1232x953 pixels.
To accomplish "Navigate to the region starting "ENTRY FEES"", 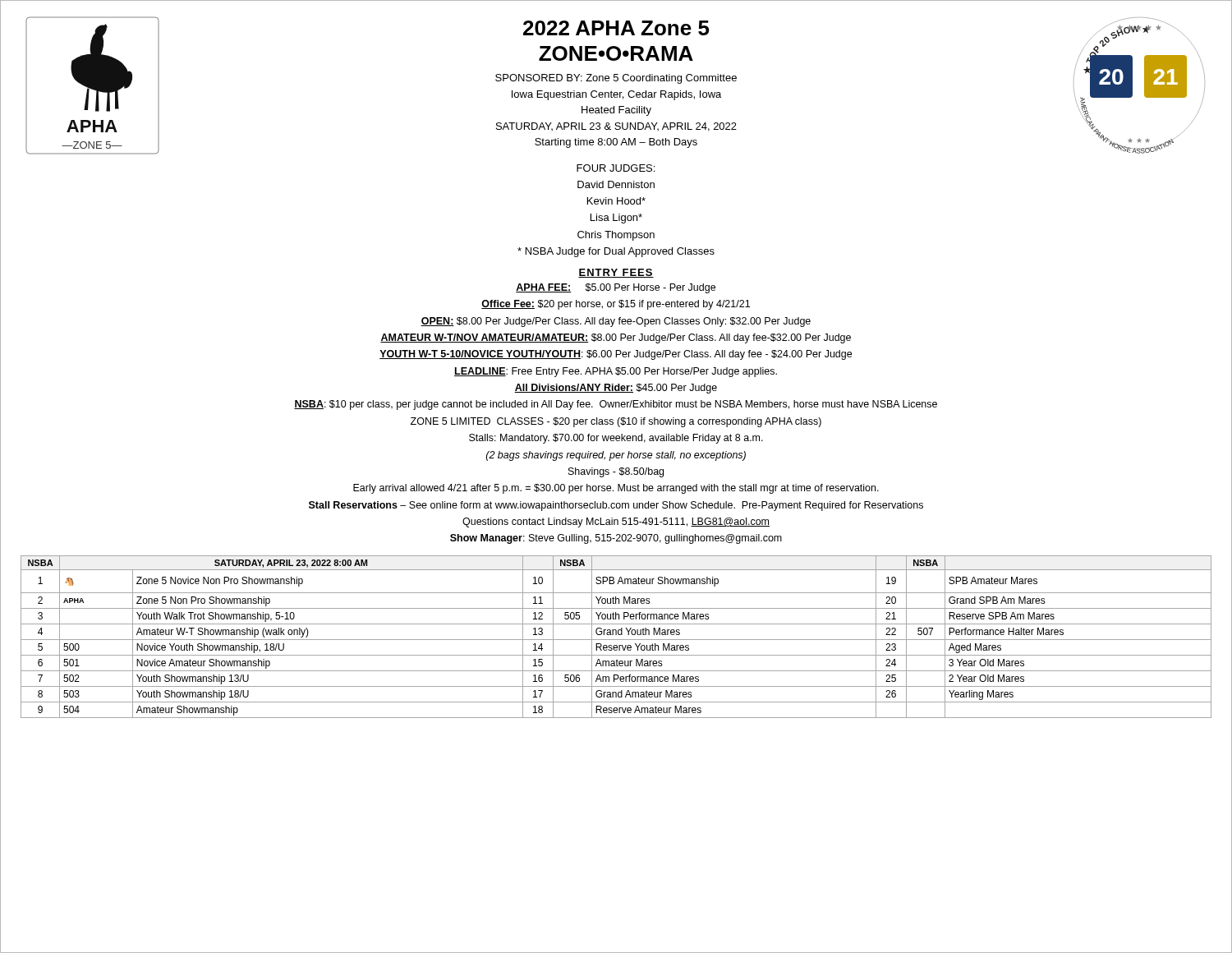I will coord(616,272).
